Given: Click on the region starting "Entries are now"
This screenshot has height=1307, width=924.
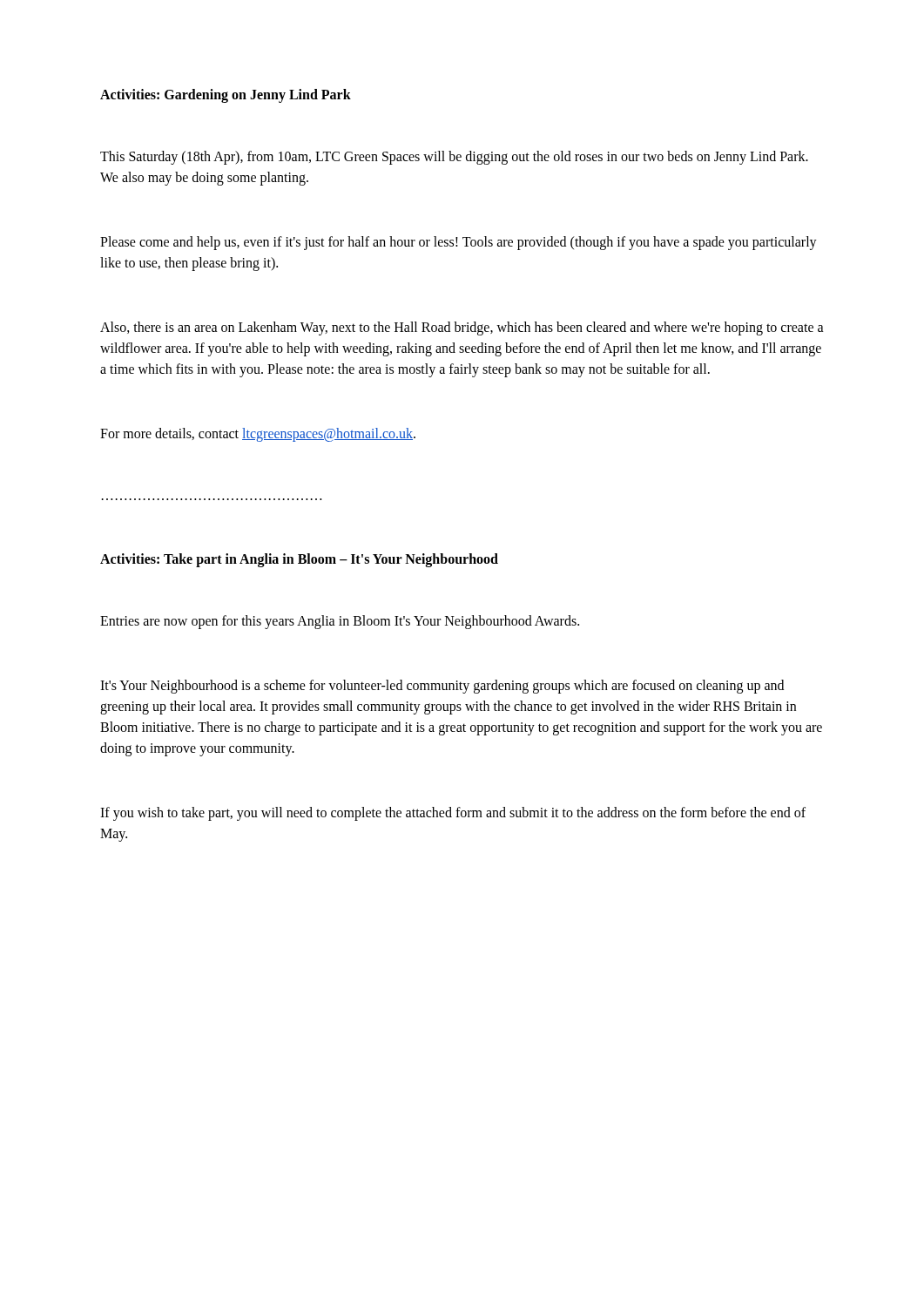Looking at the screenshot, I should (340, 621).
